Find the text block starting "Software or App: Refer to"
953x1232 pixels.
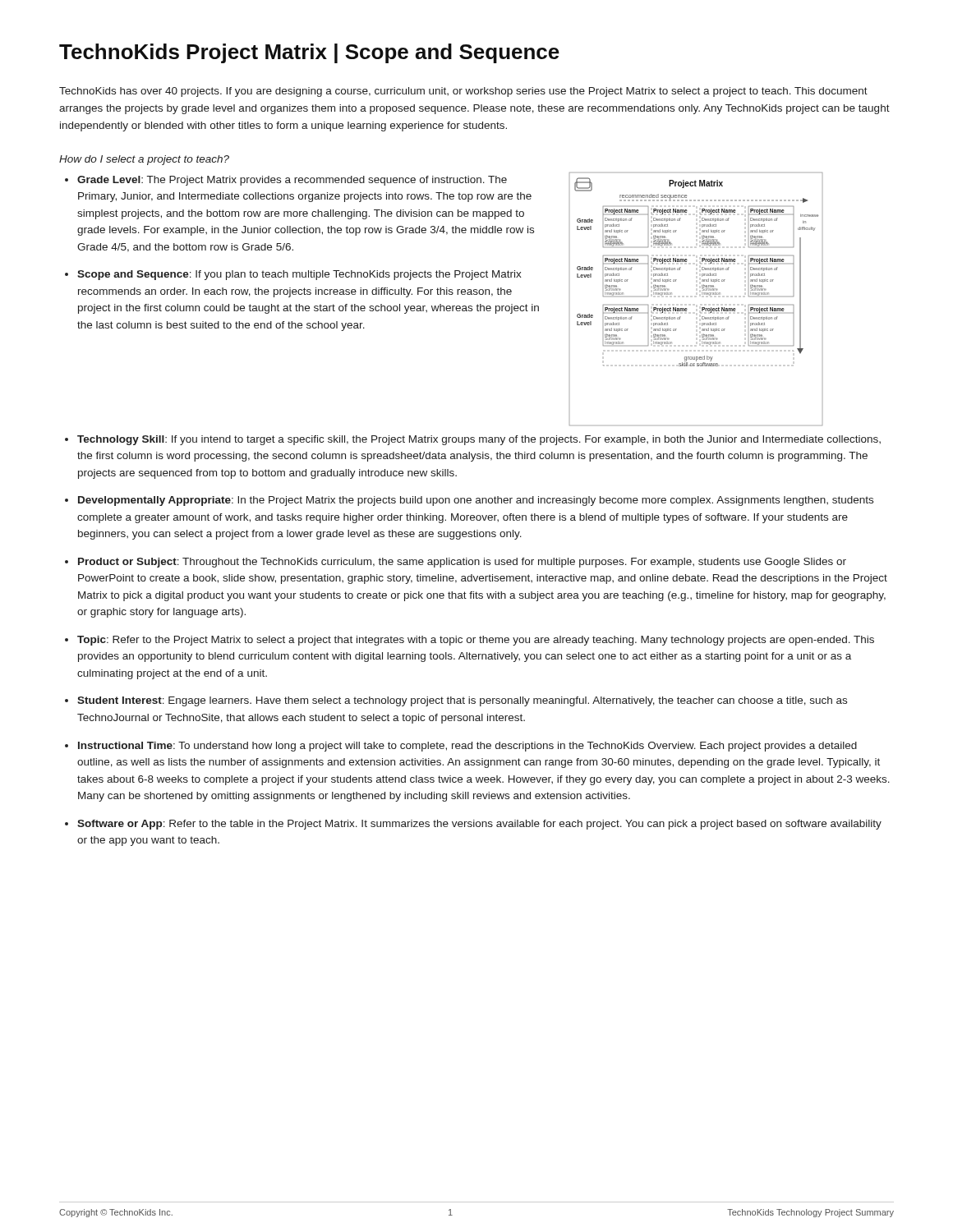click(479, 831)
